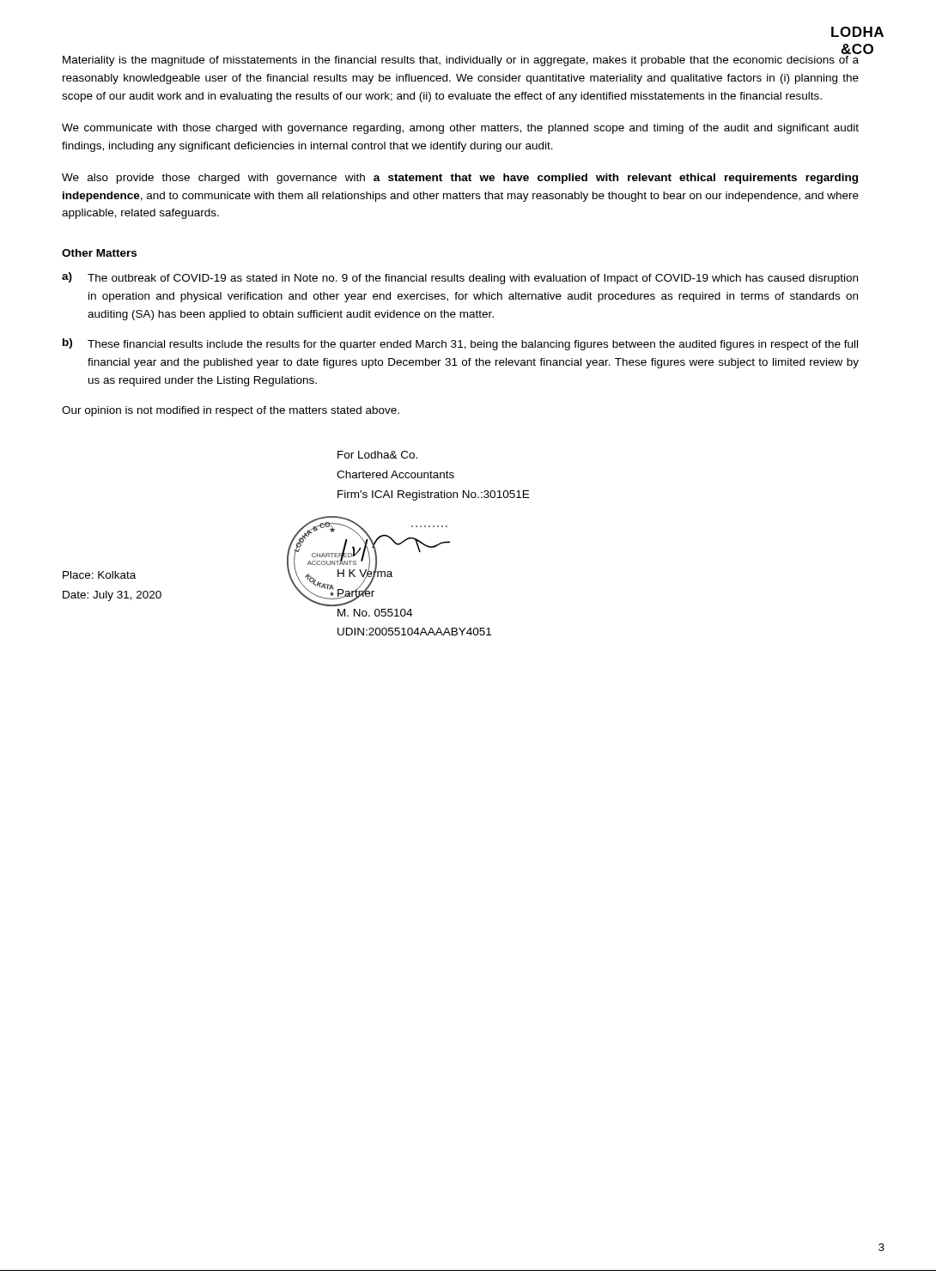Viewport: 936px width, 1288px height.
Task: Select the text block that says "Our opinion is not modified"
Action: 231,410
